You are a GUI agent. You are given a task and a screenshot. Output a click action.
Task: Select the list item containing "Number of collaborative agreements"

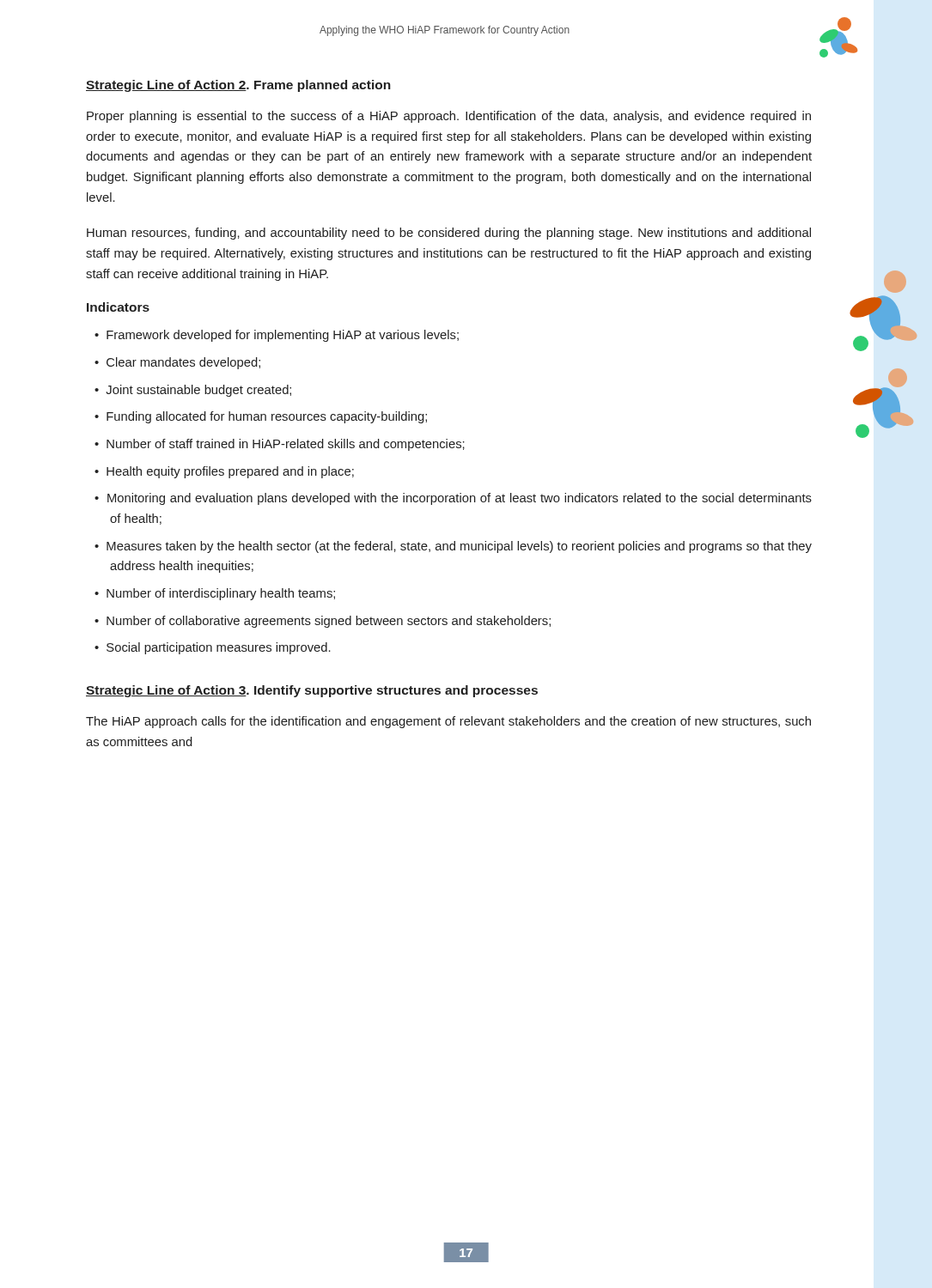[329, 621]
